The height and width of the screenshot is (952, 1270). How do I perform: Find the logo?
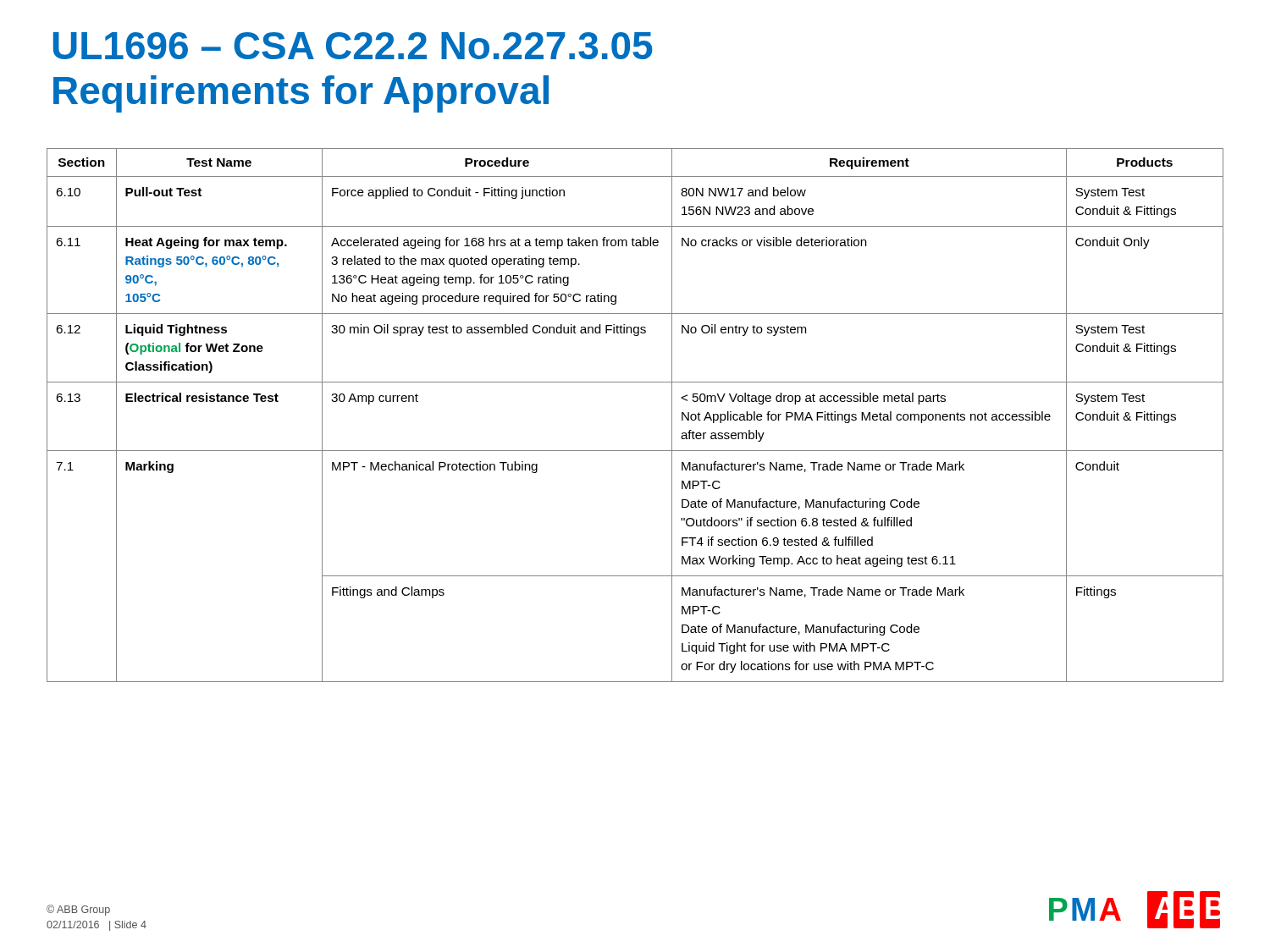(x=1135, y=910)
